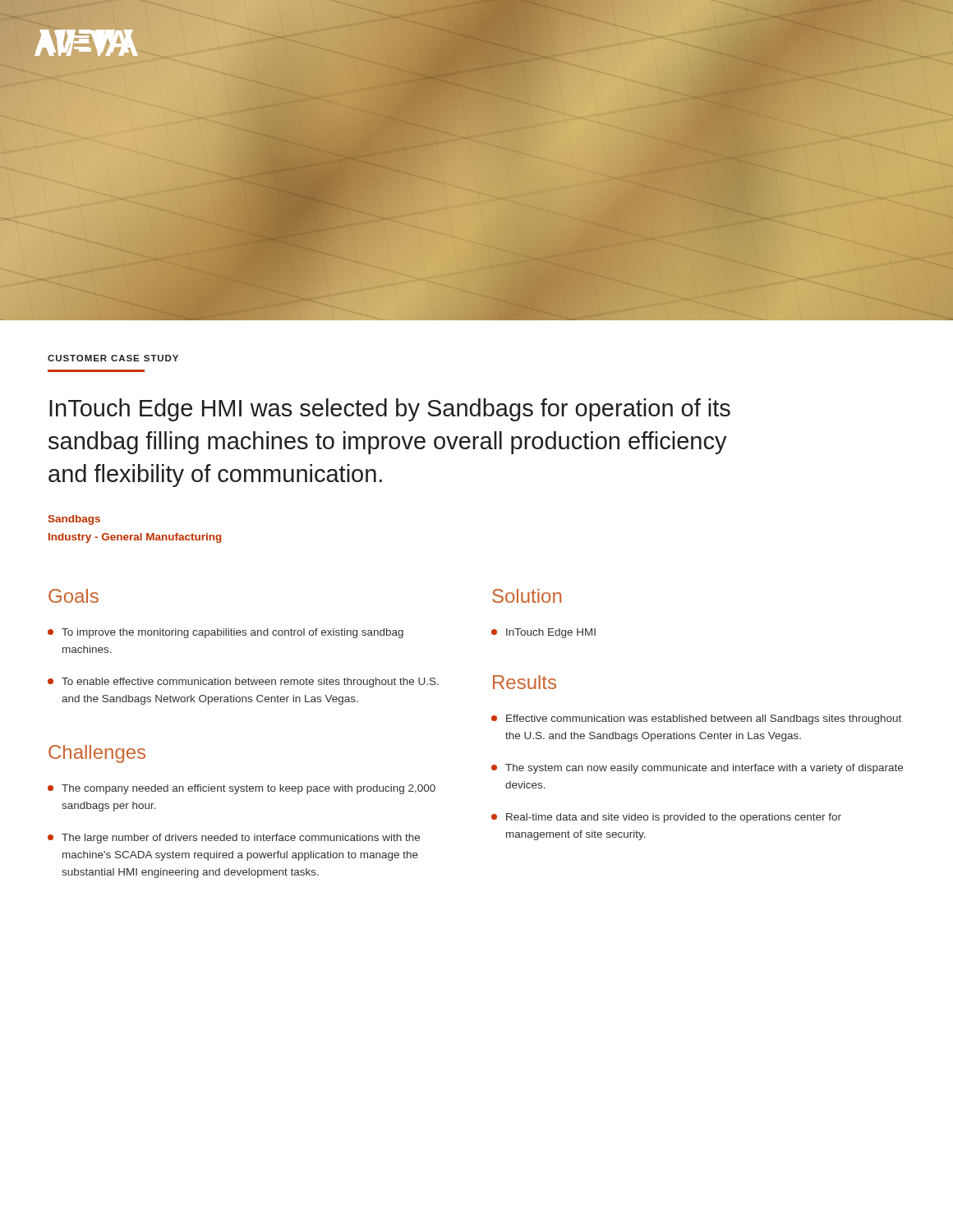Viewport: 953px width, 1232px height.
Task: Click on the element starting "Effective communication was established"
Action: click(x=698, y=728)
